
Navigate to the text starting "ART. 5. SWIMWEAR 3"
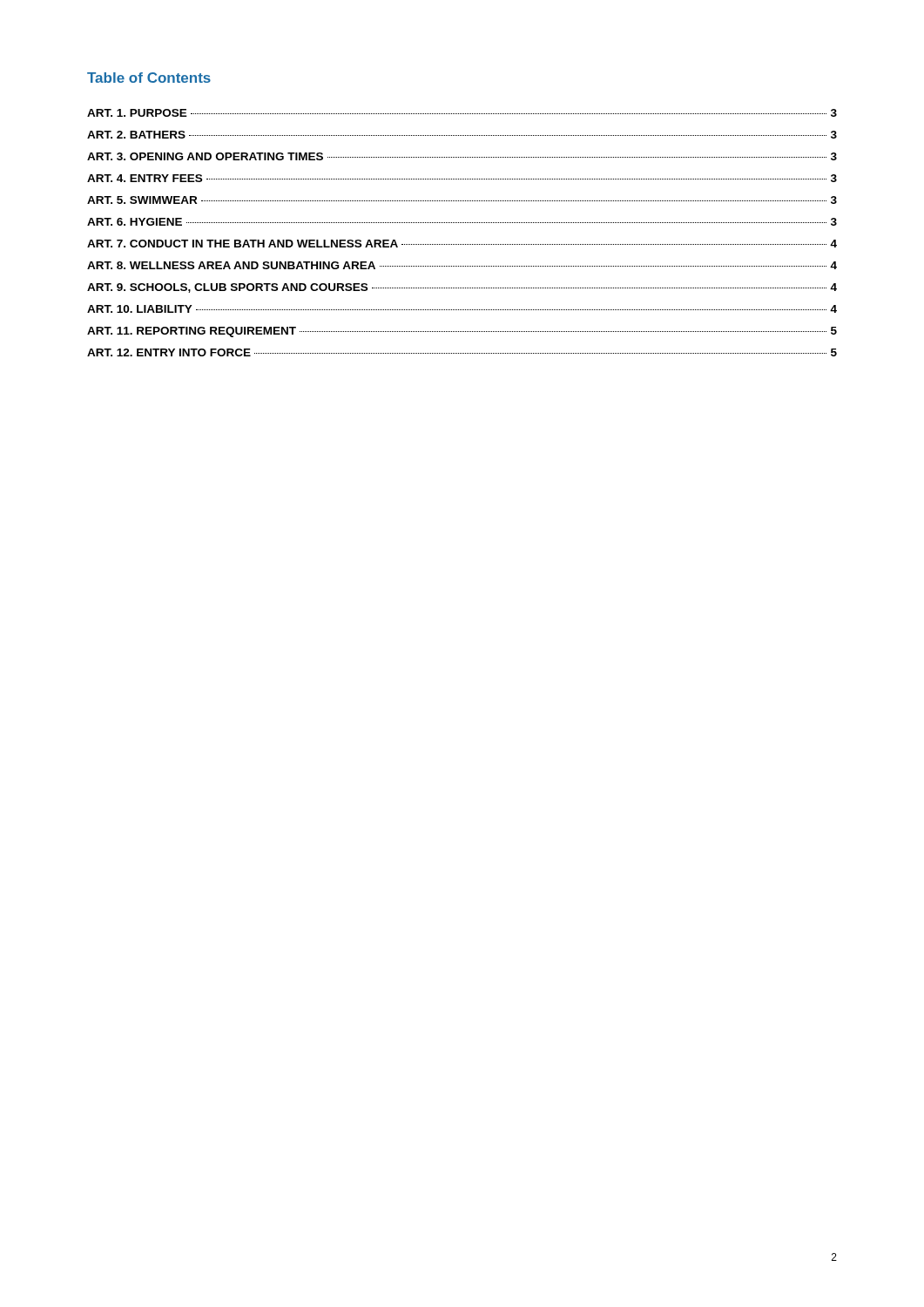tap(462, 200)
